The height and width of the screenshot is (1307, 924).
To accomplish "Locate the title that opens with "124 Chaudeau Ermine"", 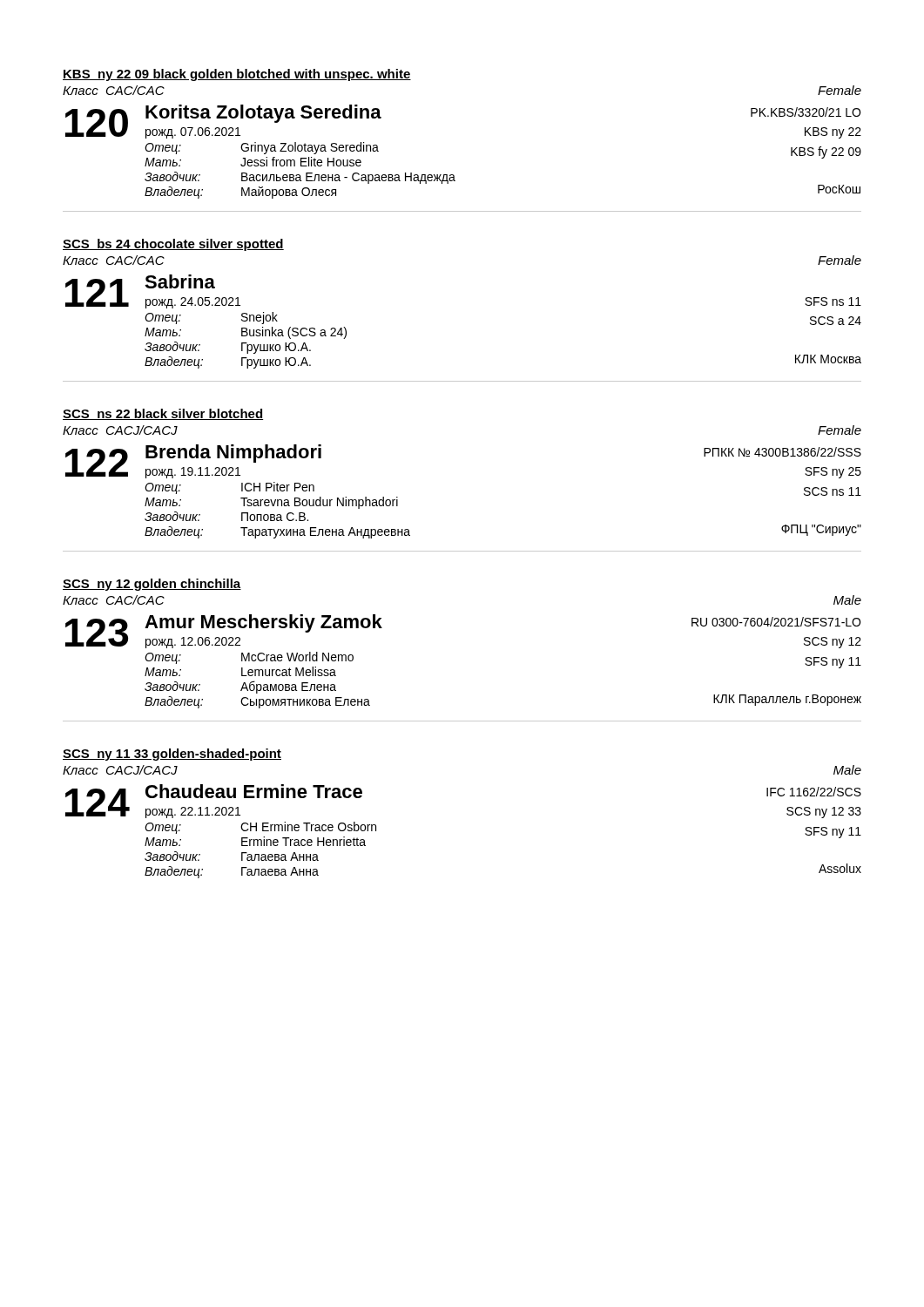I will tap(223, 798).
